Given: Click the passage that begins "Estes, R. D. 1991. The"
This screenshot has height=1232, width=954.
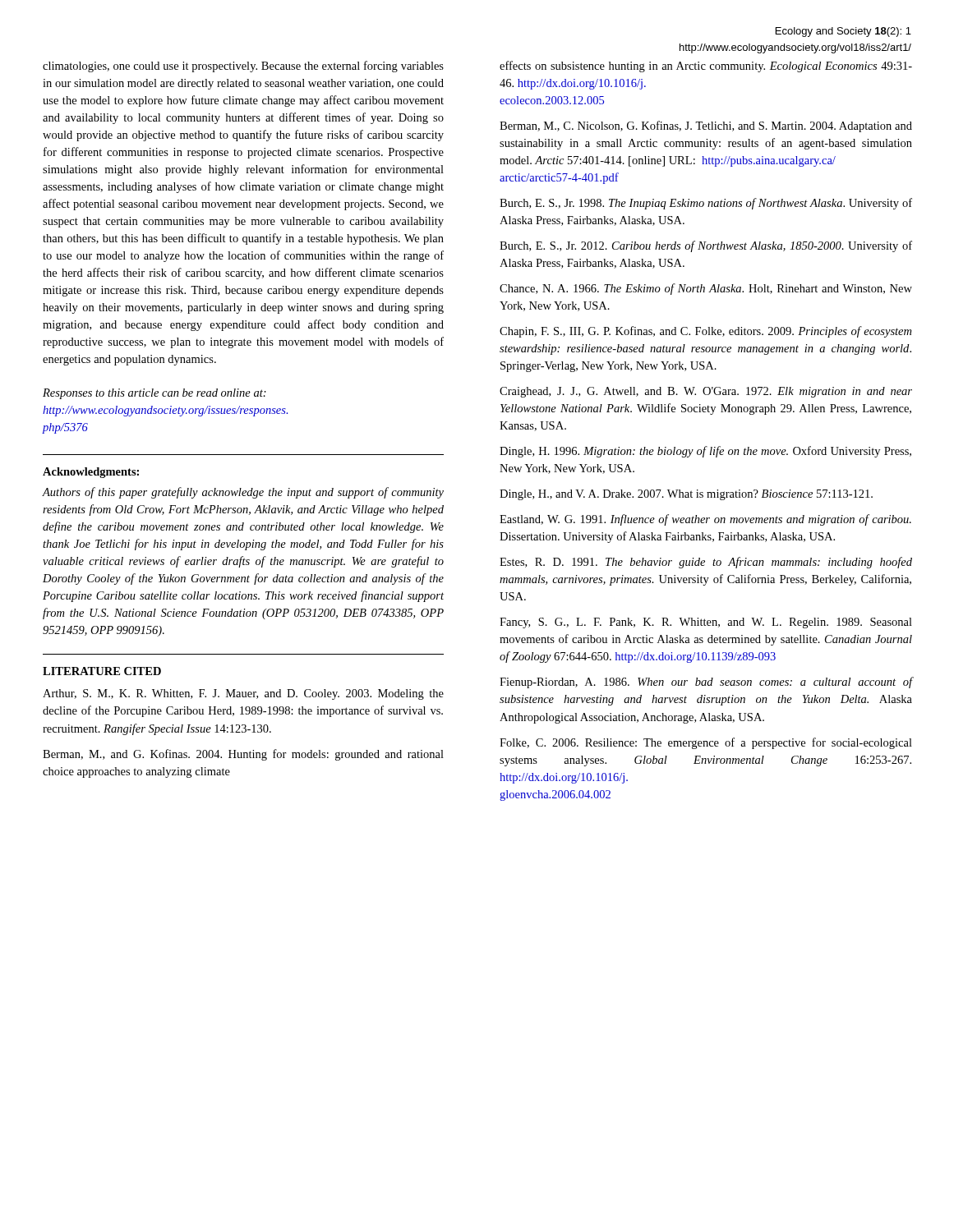Looking at the screenshot, I should [x=706, y=579].
